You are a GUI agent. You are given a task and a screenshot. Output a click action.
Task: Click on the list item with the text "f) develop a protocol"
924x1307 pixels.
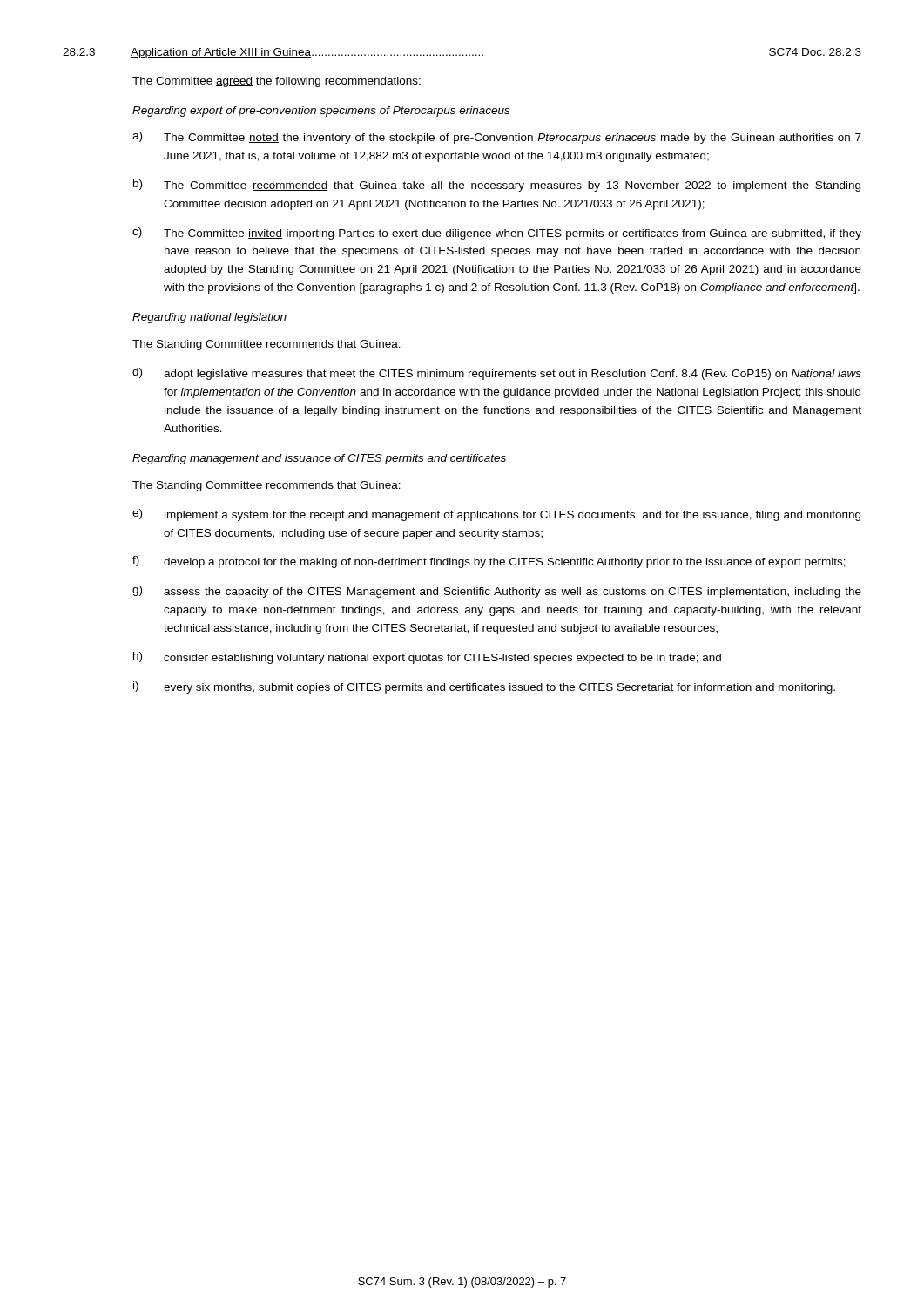pyautogui.click(x=497, y=563)
